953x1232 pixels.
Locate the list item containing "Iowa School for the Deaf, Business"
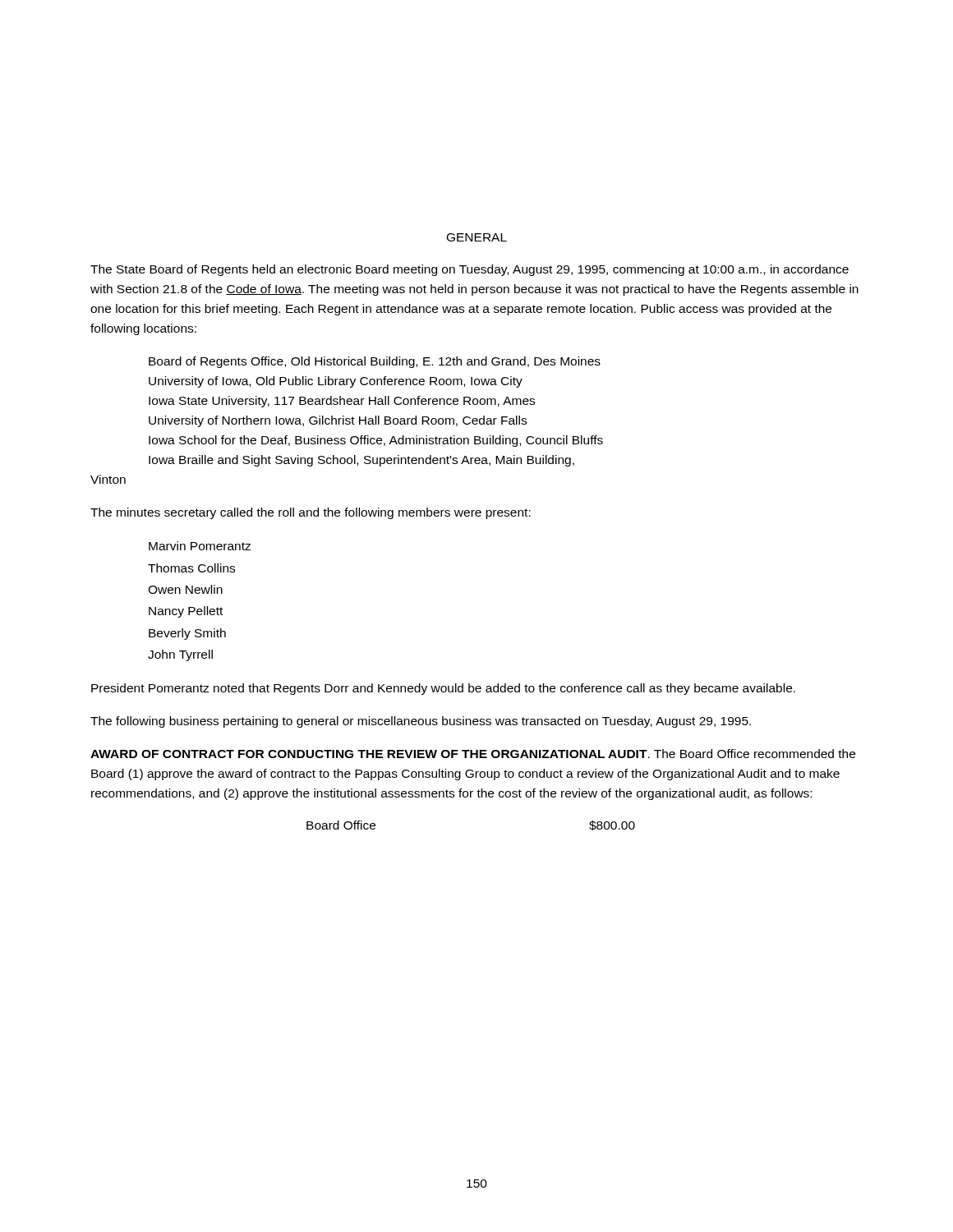tap(376, 440)
